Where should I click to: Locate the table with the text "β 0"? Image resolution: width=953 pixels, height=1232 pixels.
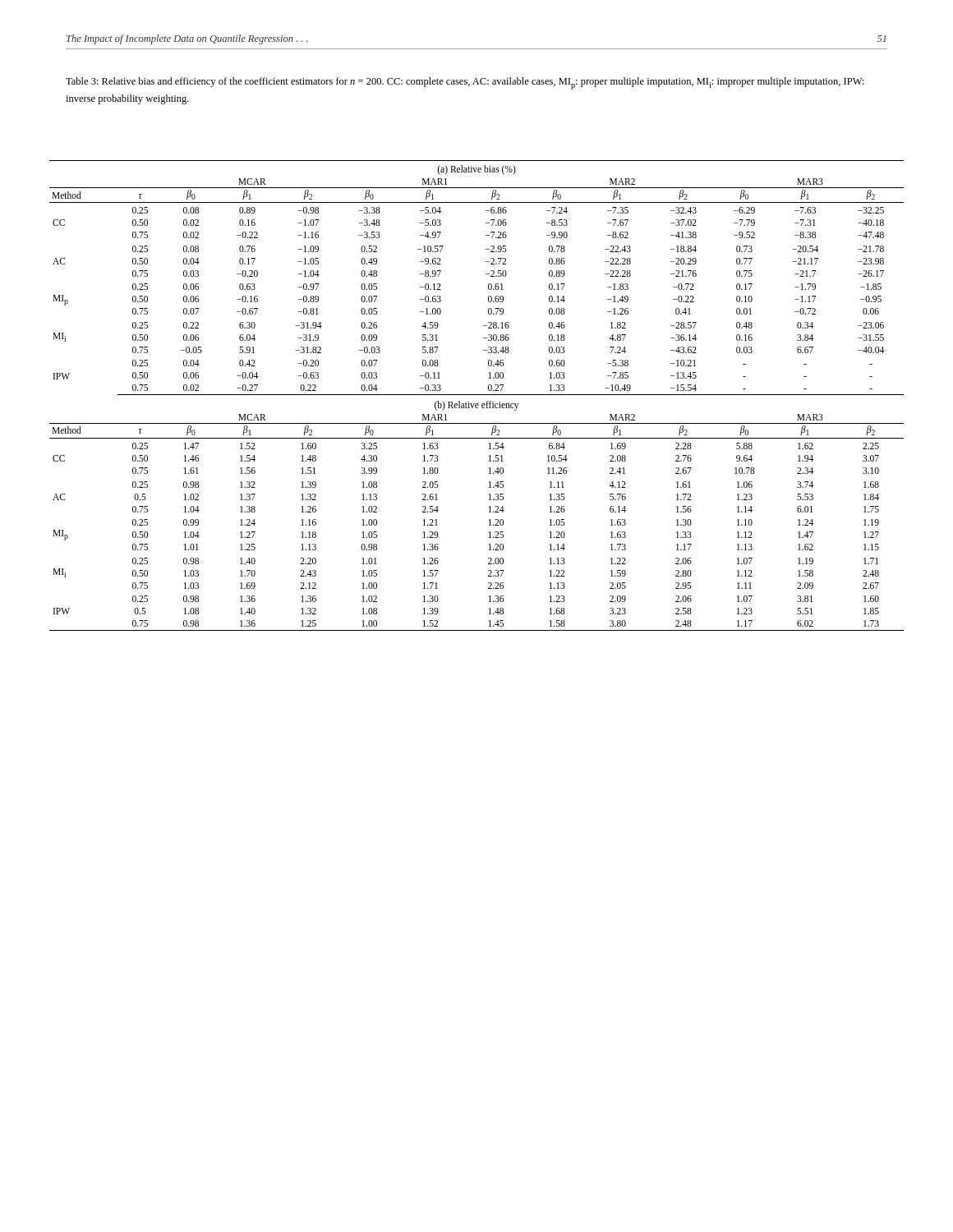pos(476,395)
